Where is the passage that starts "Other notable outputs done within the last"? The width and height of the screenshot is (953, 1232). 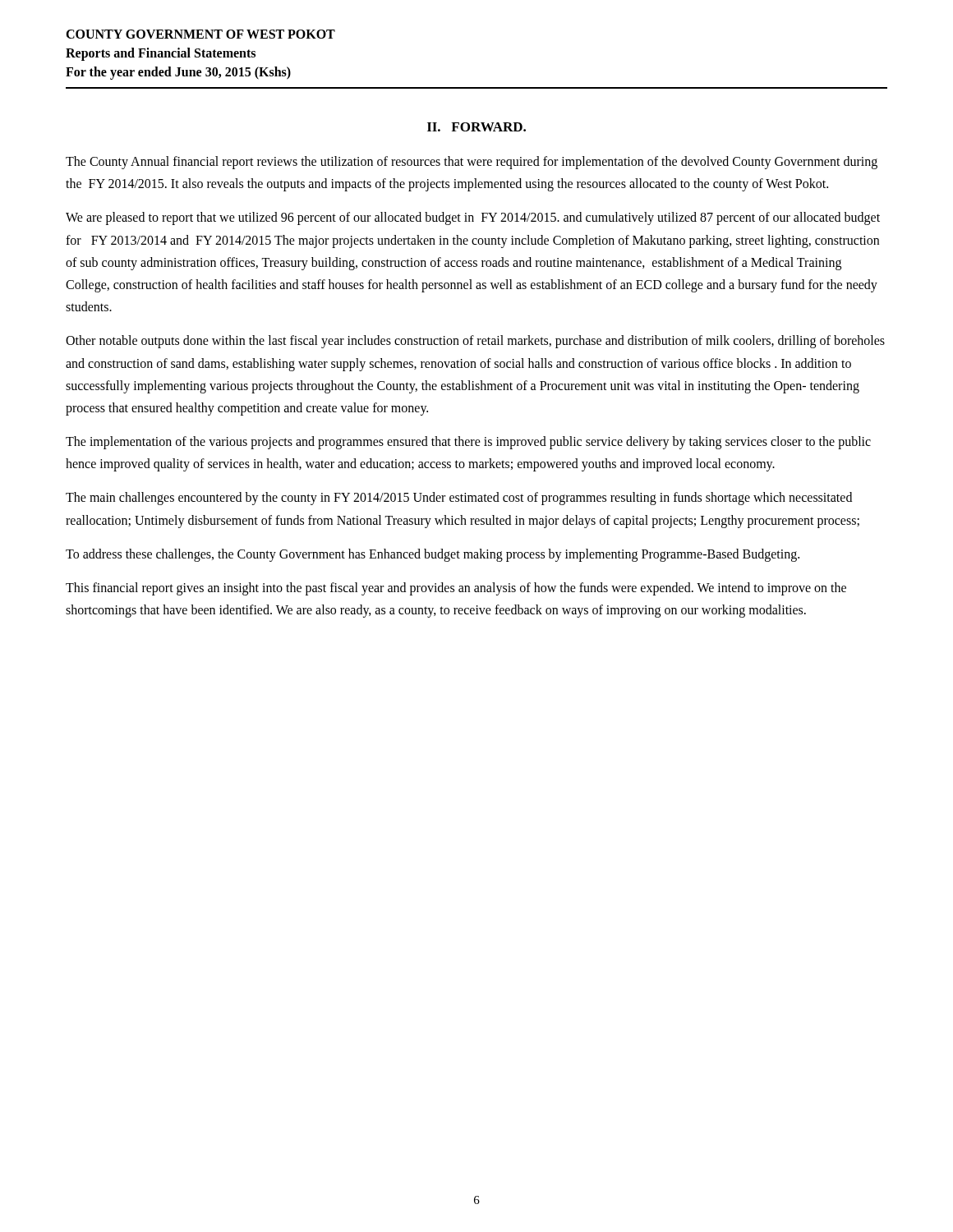point(475,374)
